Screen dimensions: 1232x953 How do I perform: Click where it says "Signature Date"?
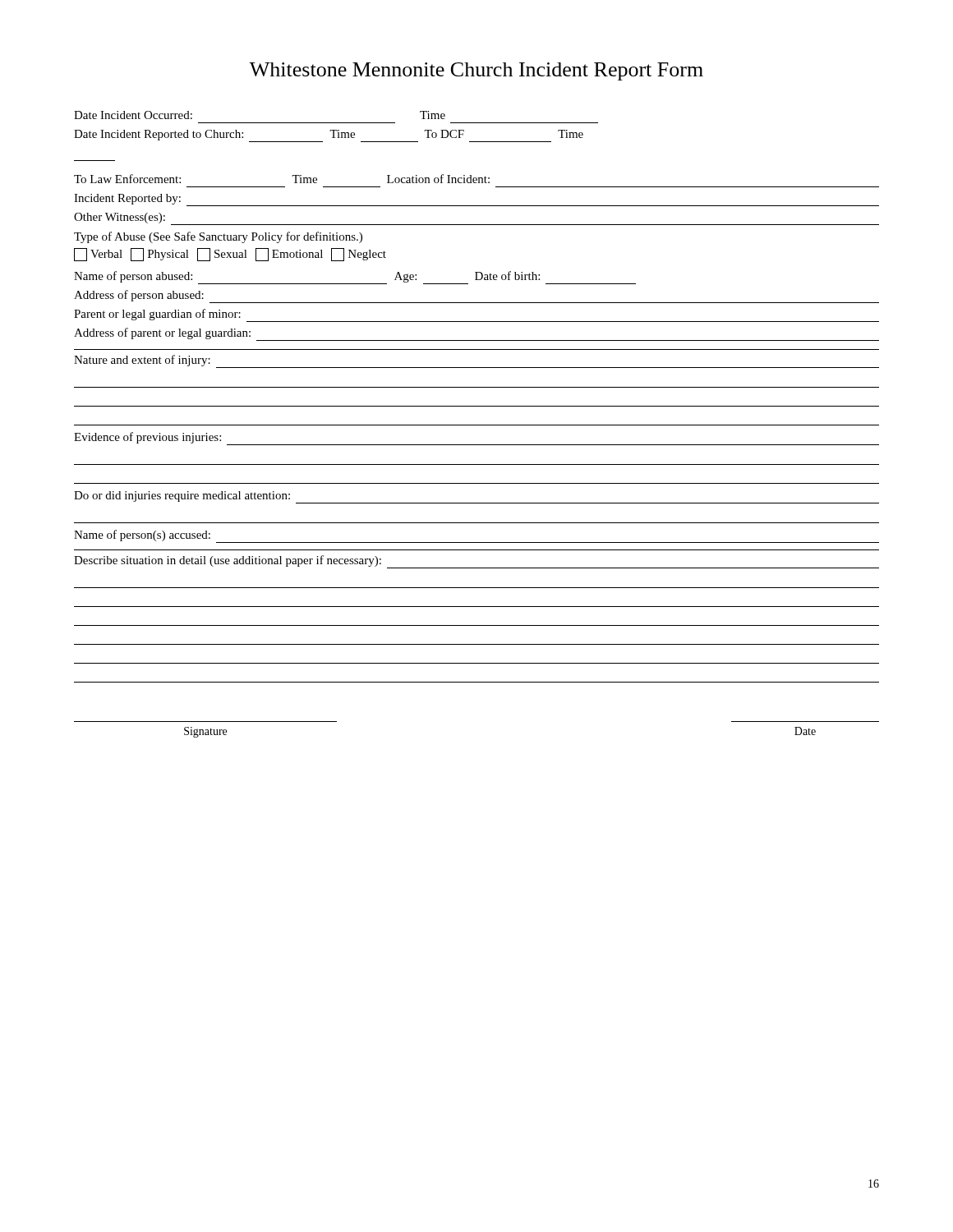[197, 732]
